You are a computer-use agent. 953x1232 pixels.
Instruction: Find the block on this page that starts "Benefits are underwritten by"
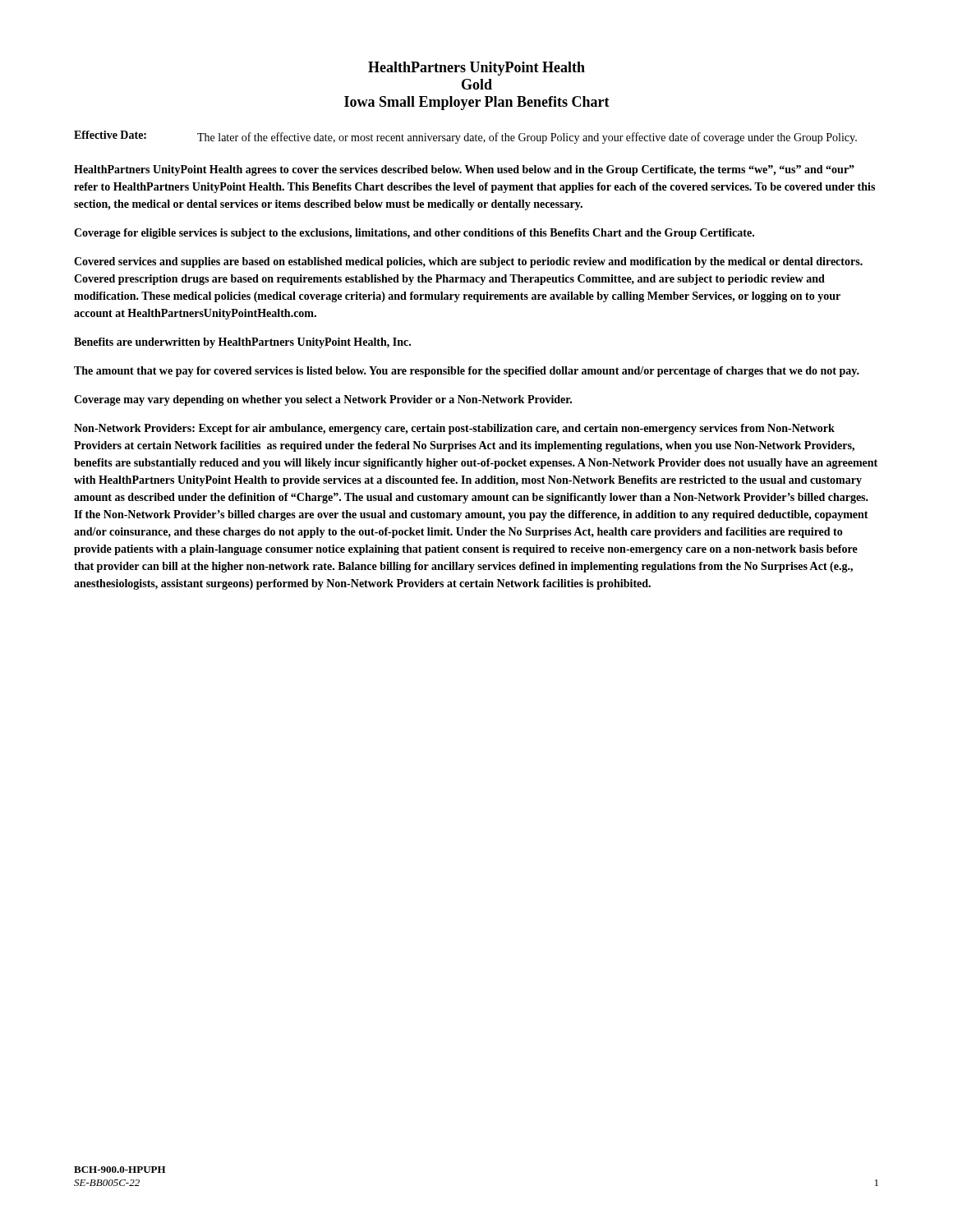click(243, 342)
